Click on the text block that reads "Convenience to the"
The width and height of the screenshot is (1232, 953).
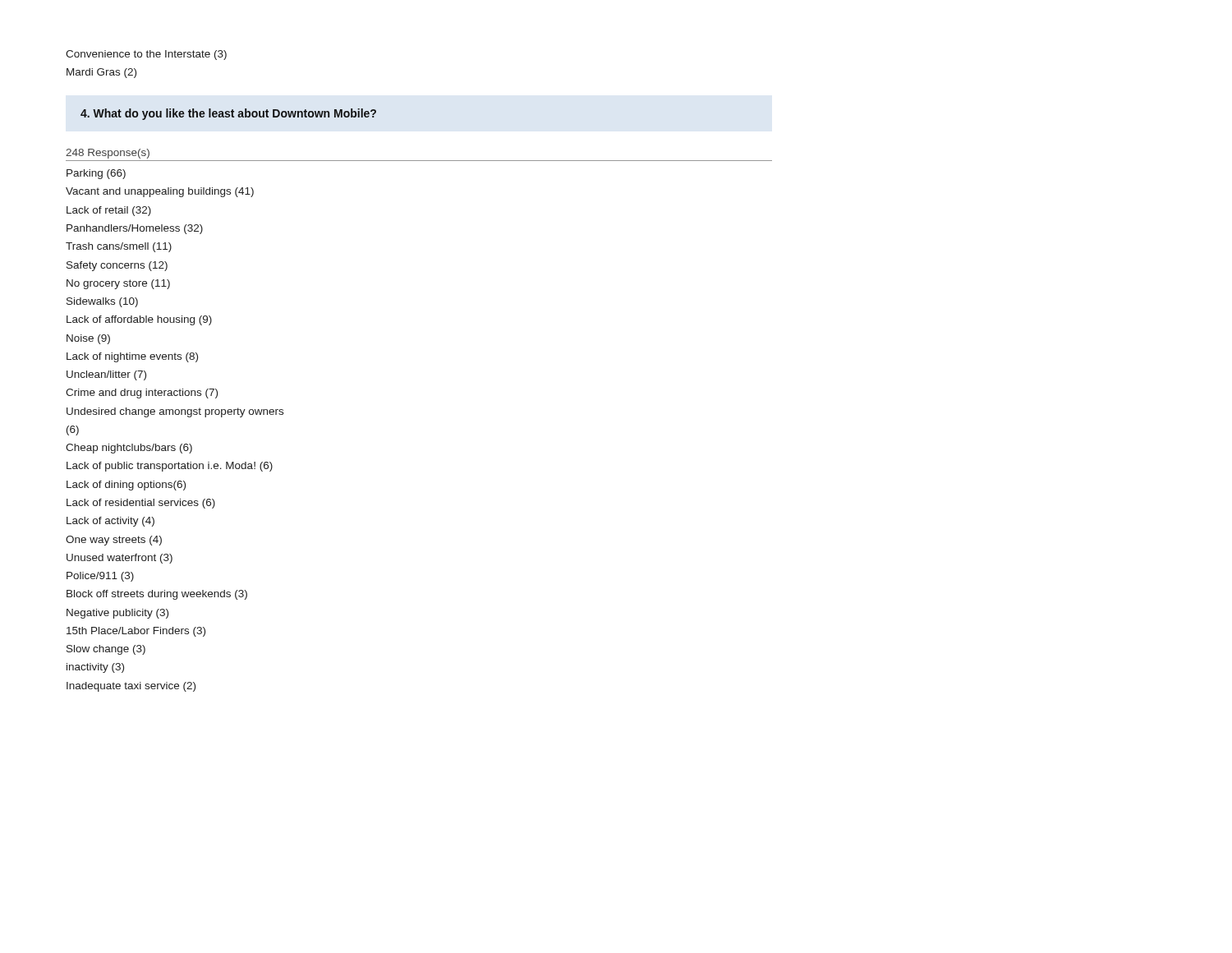pos(146,63)
